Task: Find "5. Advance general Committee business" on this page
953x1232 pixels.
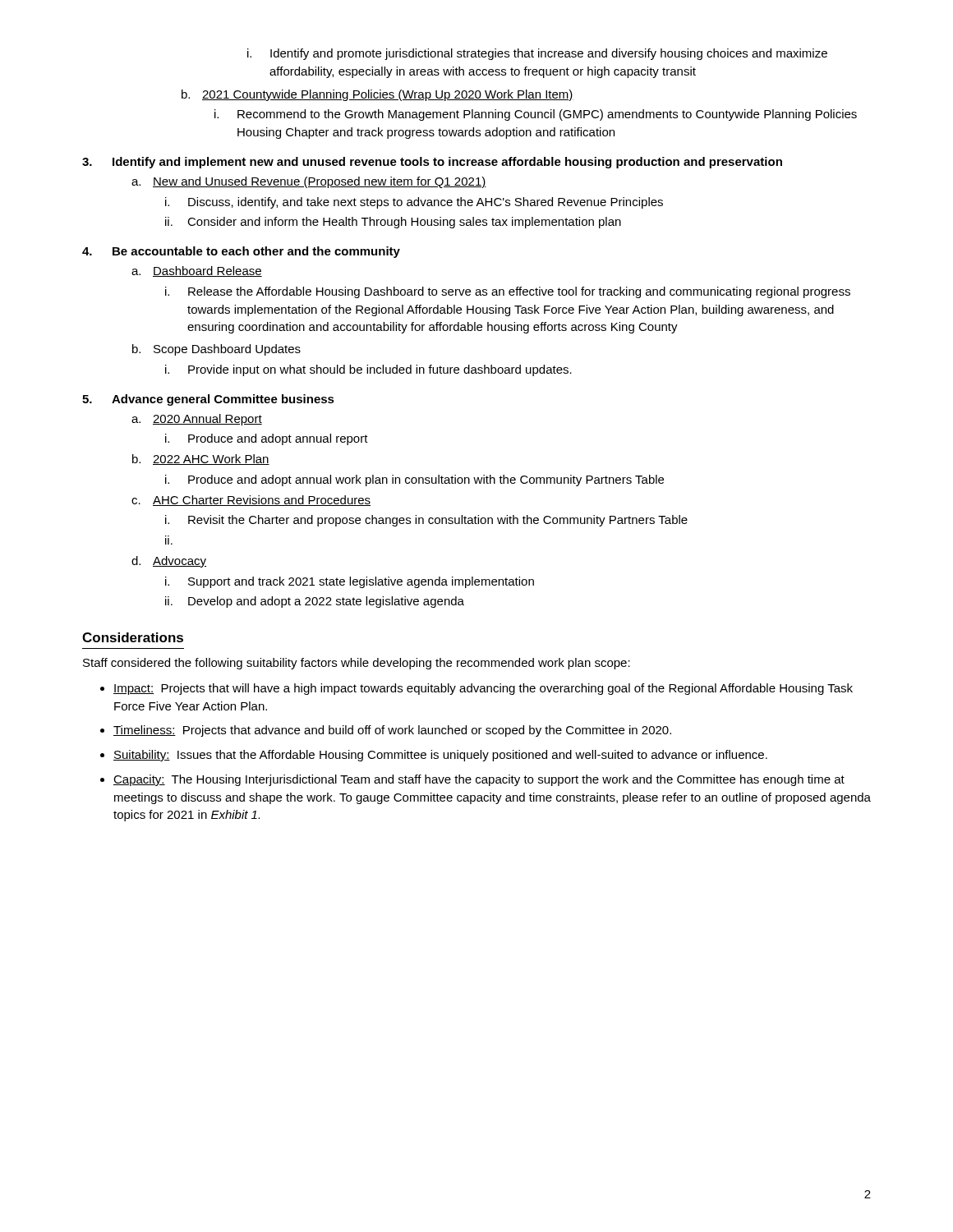Action: [208, 400]
